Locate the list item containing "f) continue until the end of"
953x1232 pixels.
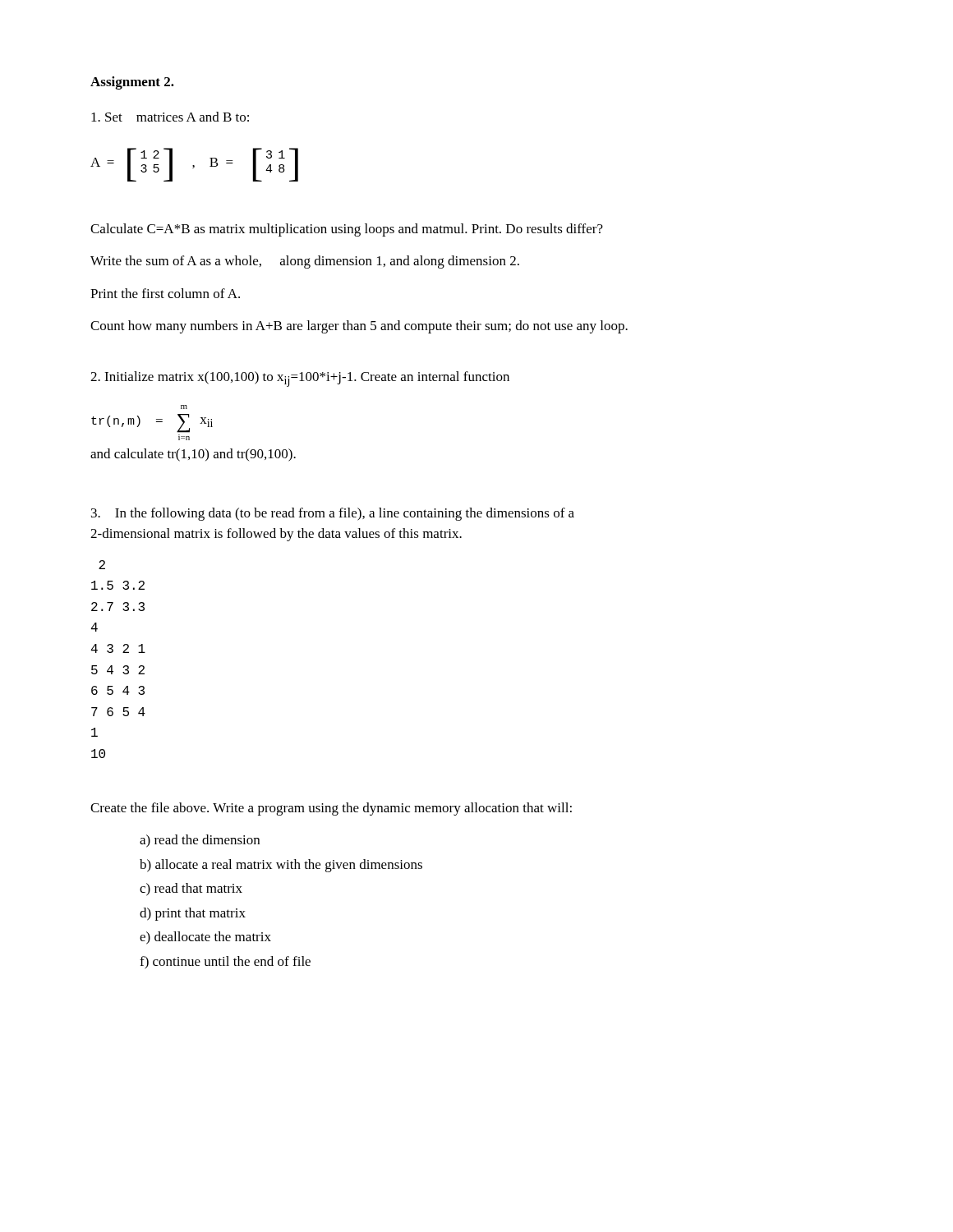click(225, 961)
